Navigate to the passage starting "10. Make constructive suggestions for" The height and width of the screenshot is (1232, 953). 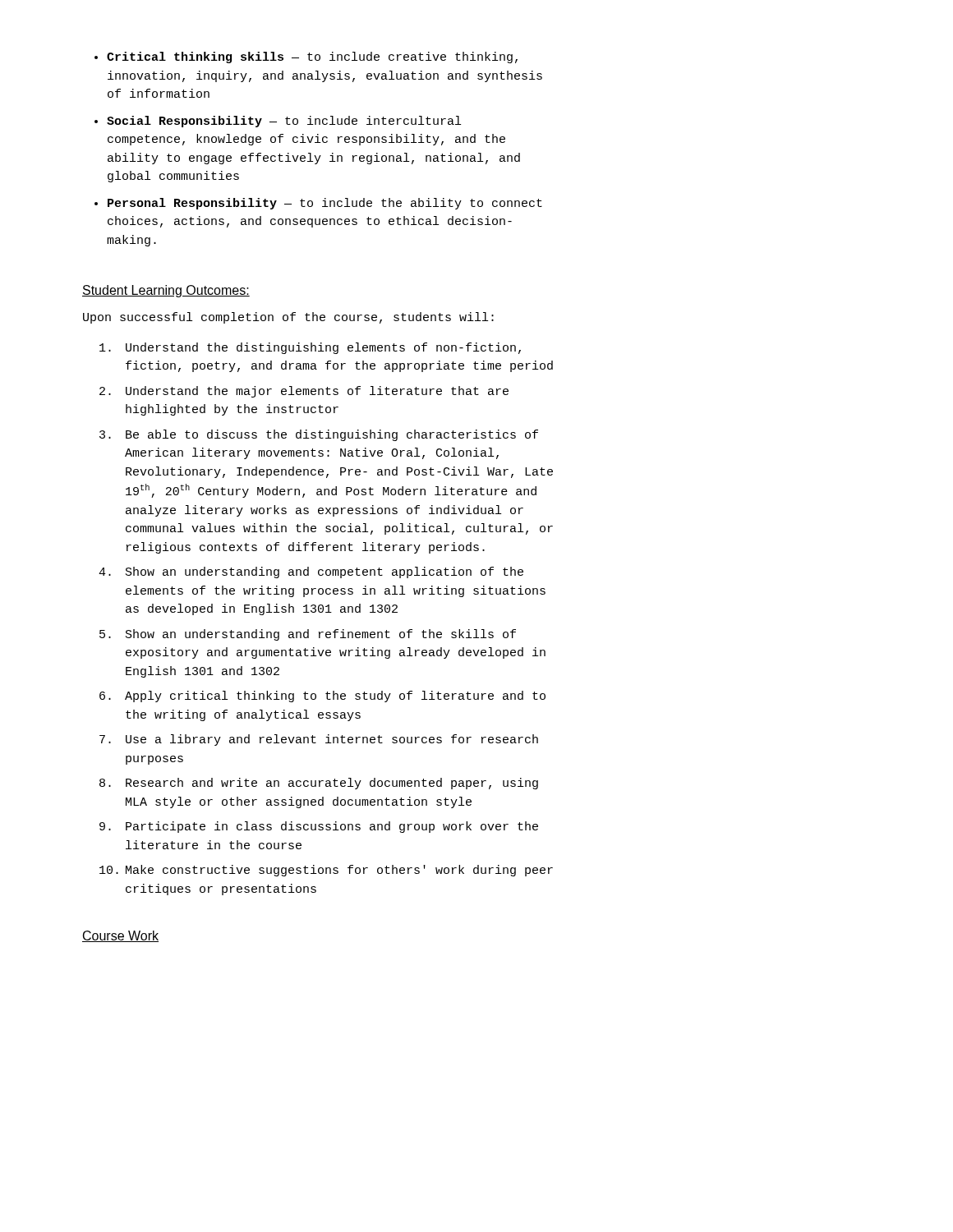point(485,881)
